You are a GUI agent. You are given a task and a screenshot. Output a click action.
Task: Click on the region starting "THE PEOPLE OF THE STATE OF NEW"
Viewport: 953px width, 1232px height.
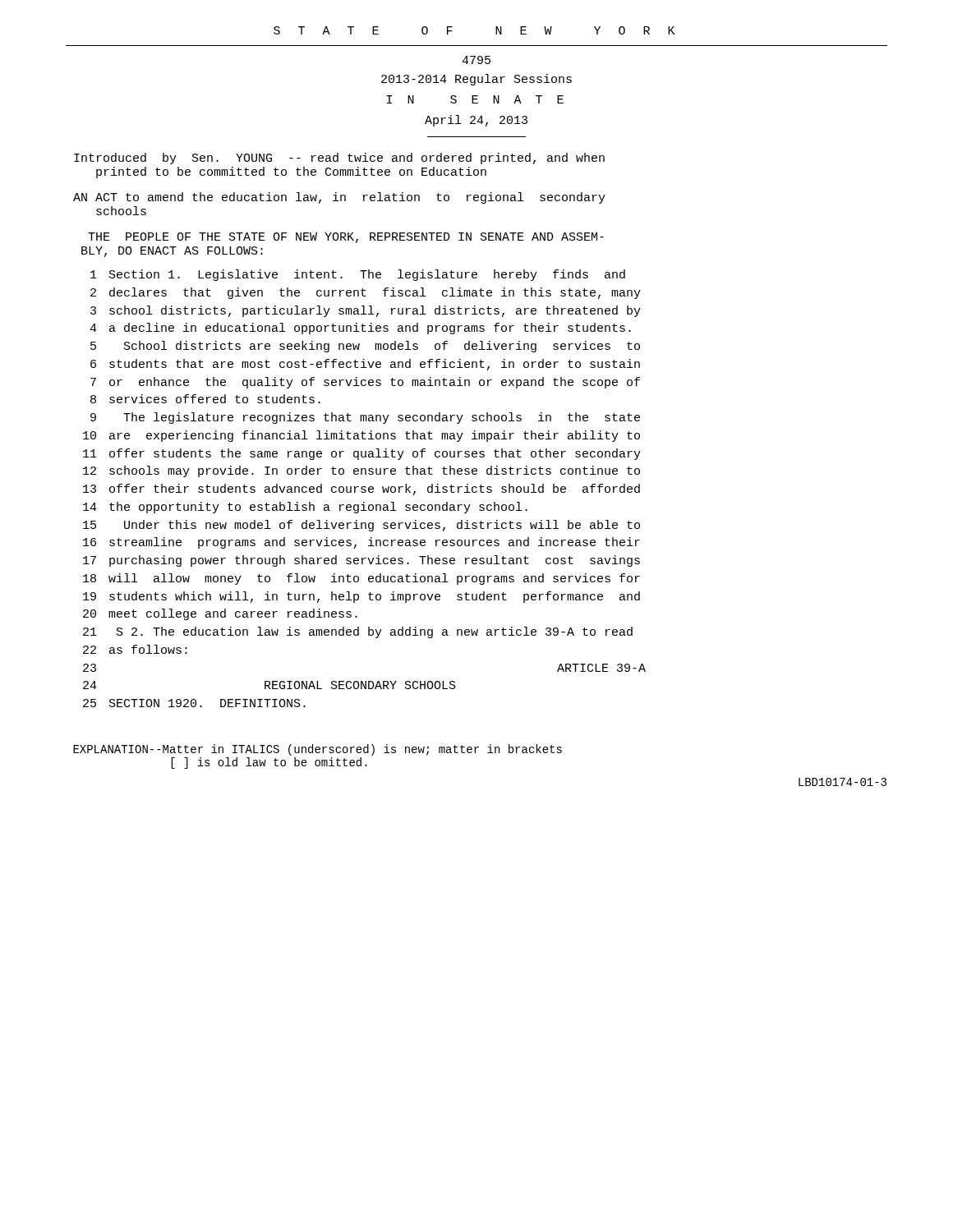pyautogui.click(x=336, y=245)
